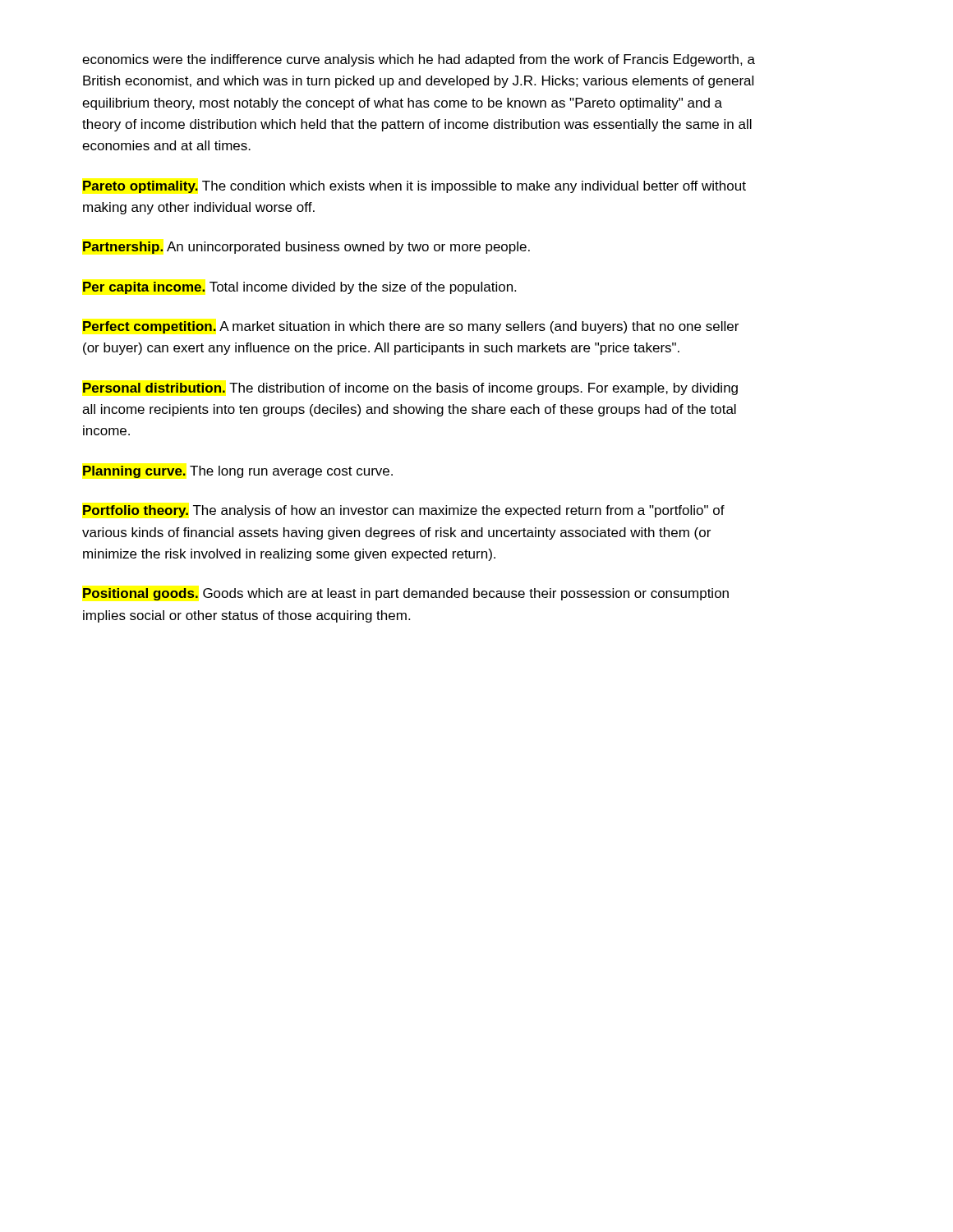953x1232 pixels.
Task: Click the passage that begins "Positional goods. Goods which are at"
Action: [406, 604]
